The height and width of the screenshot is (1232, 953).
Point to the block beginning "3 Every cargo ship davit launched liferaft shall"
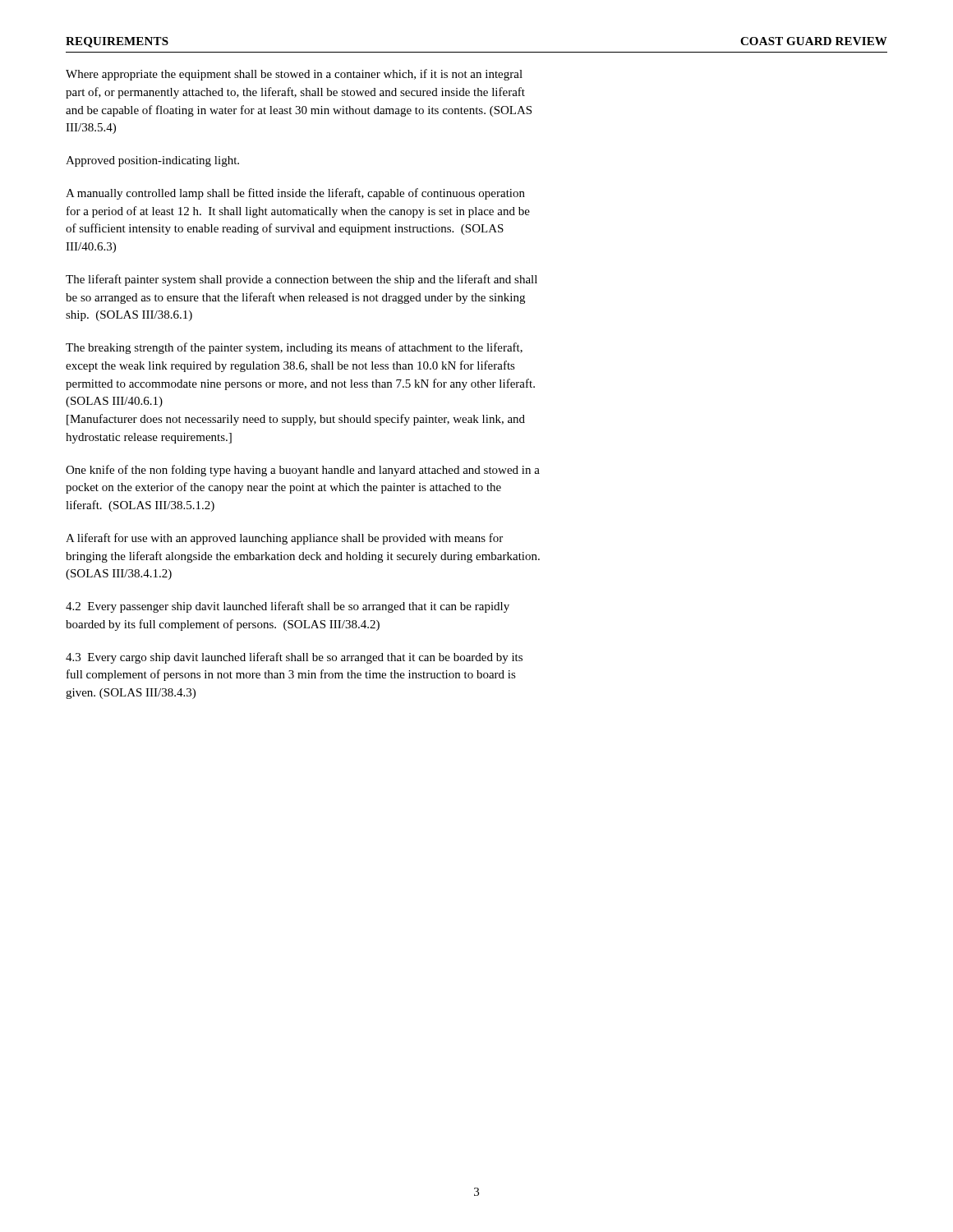(294, 675)
